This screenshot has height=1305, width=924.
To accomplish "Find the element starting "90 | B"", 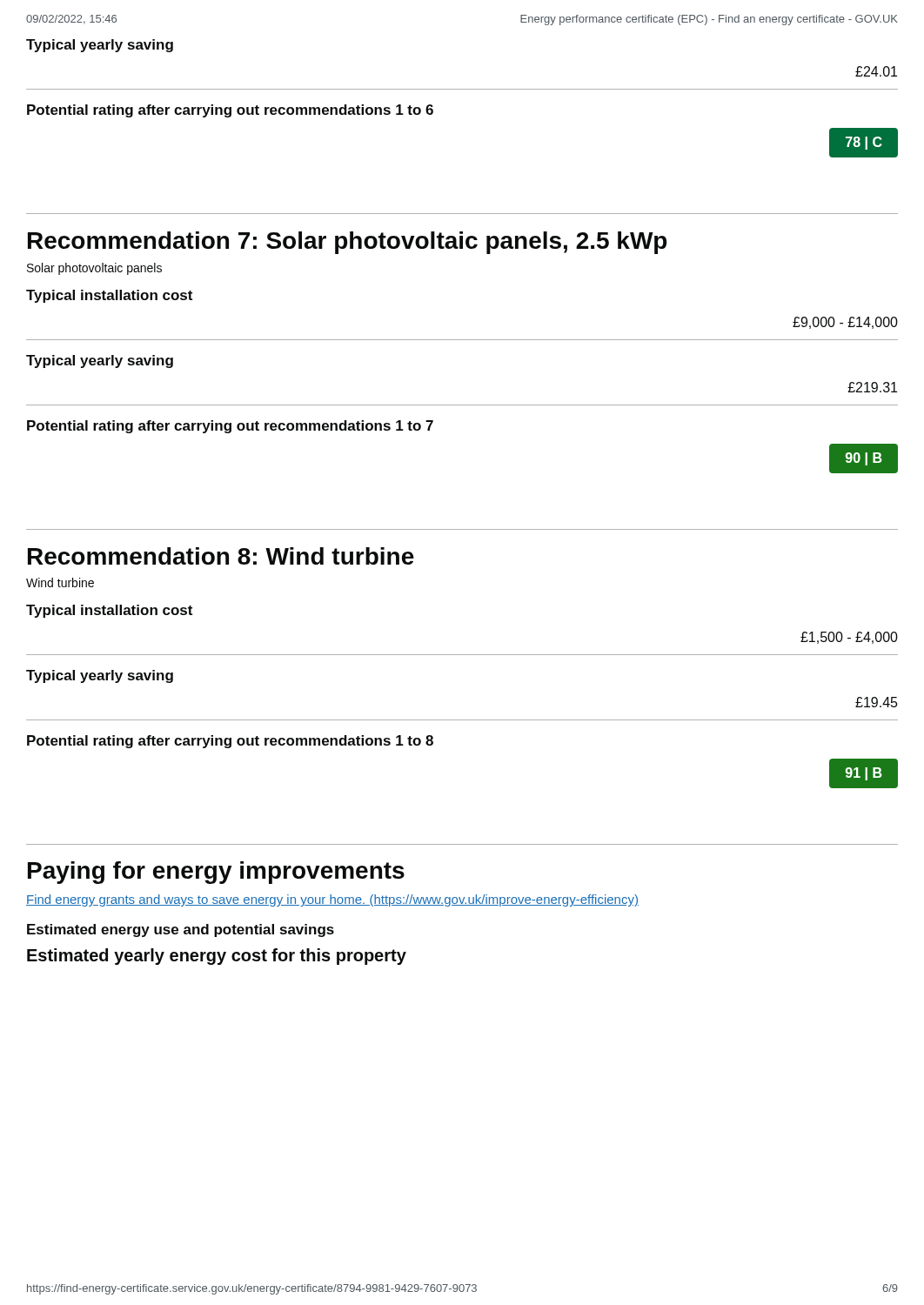I will [x=864, y=458].
